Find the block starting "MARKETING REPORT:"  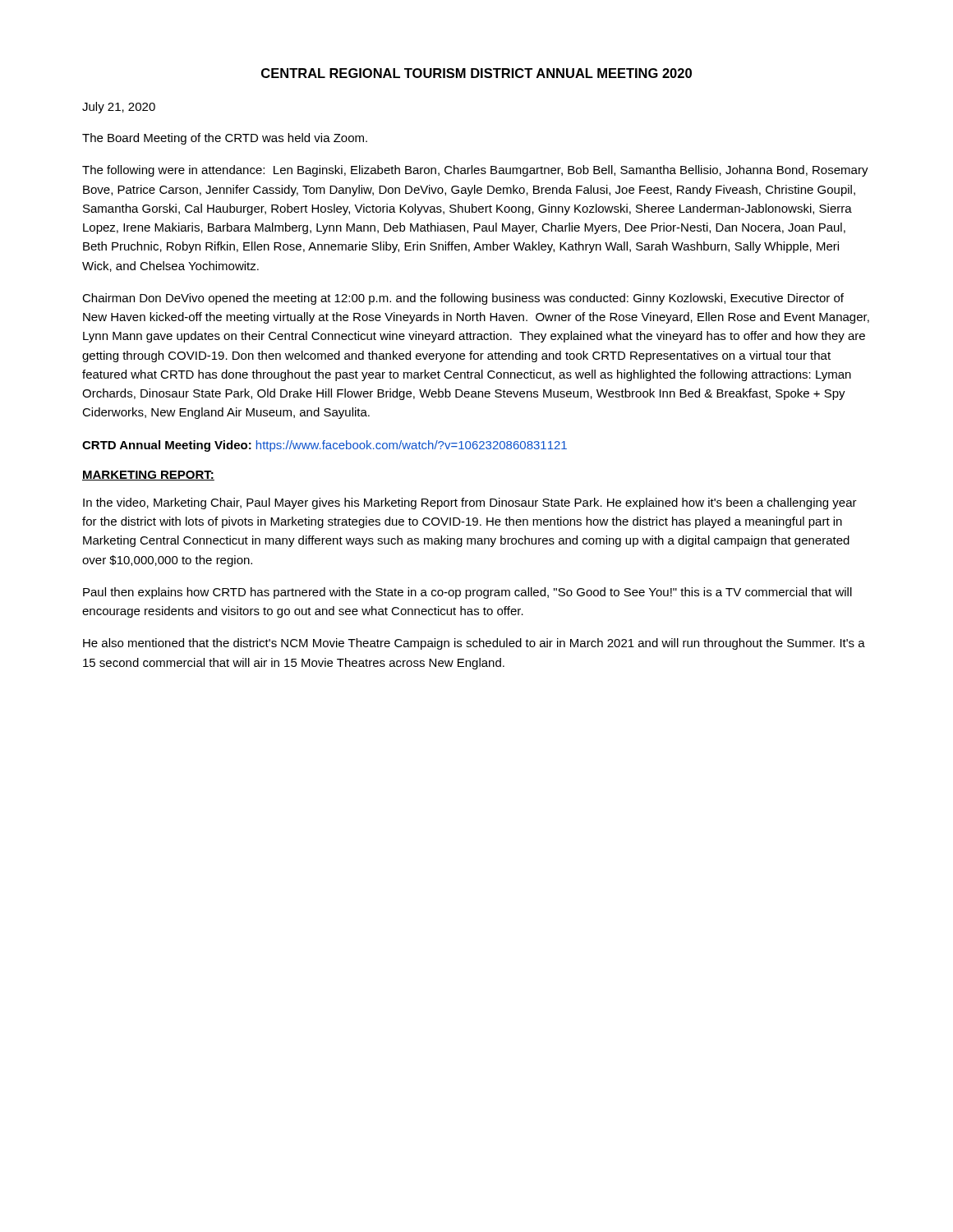[148, 474]
